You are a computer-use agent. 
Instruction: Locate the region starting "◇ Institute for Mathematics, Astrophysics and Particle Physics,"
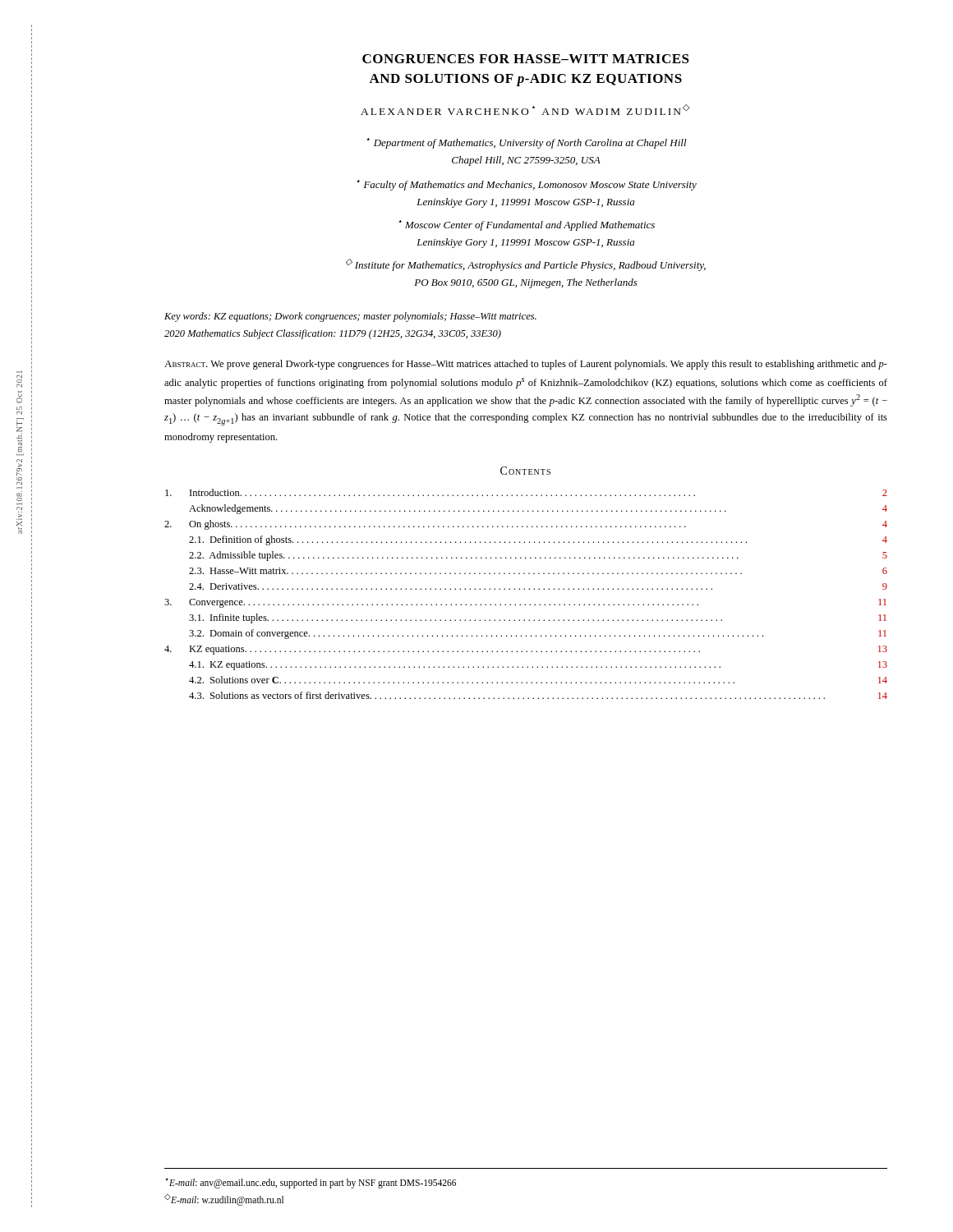coord(526,272)
